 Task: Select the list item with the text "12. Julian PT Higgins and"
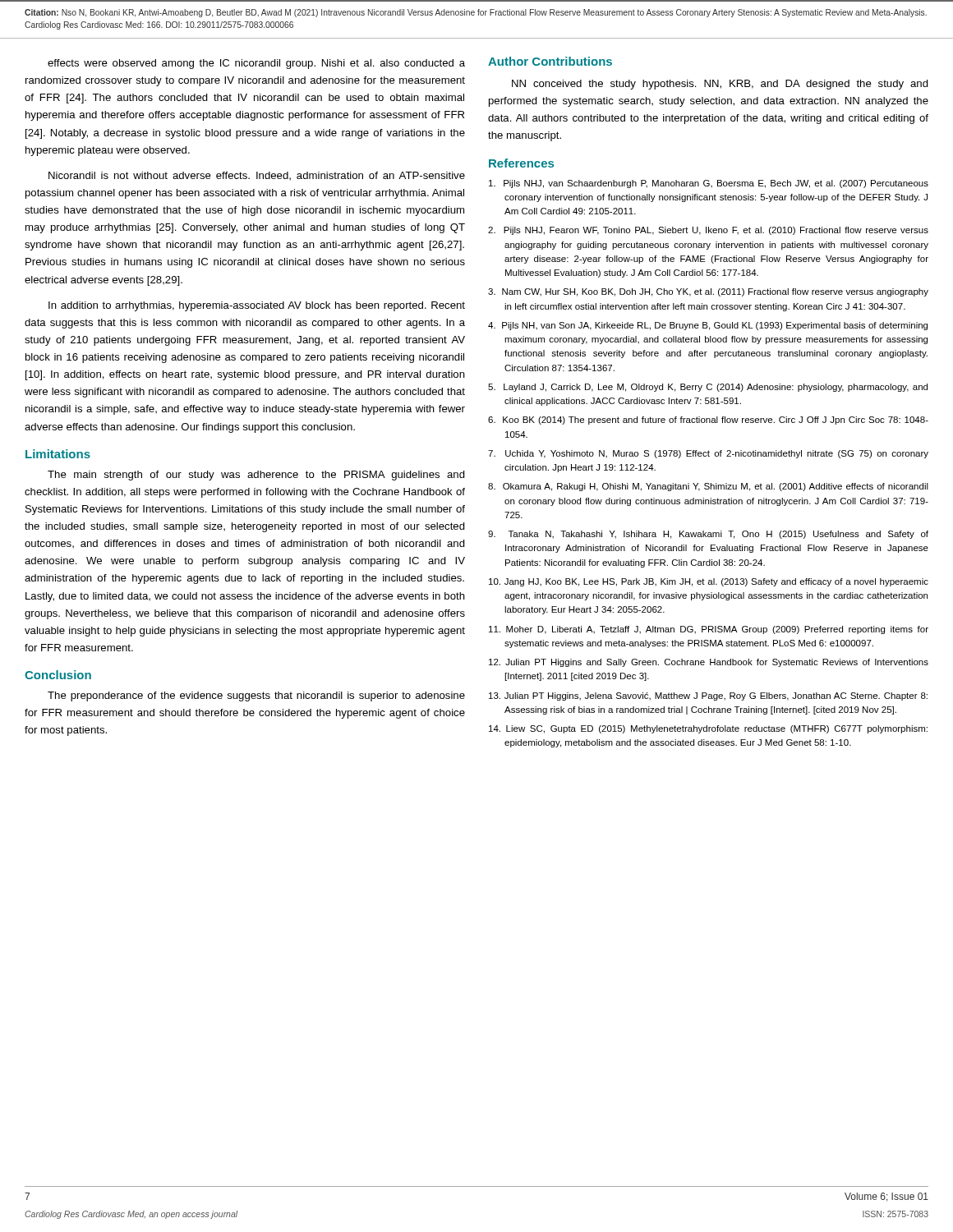pos(708,669)
